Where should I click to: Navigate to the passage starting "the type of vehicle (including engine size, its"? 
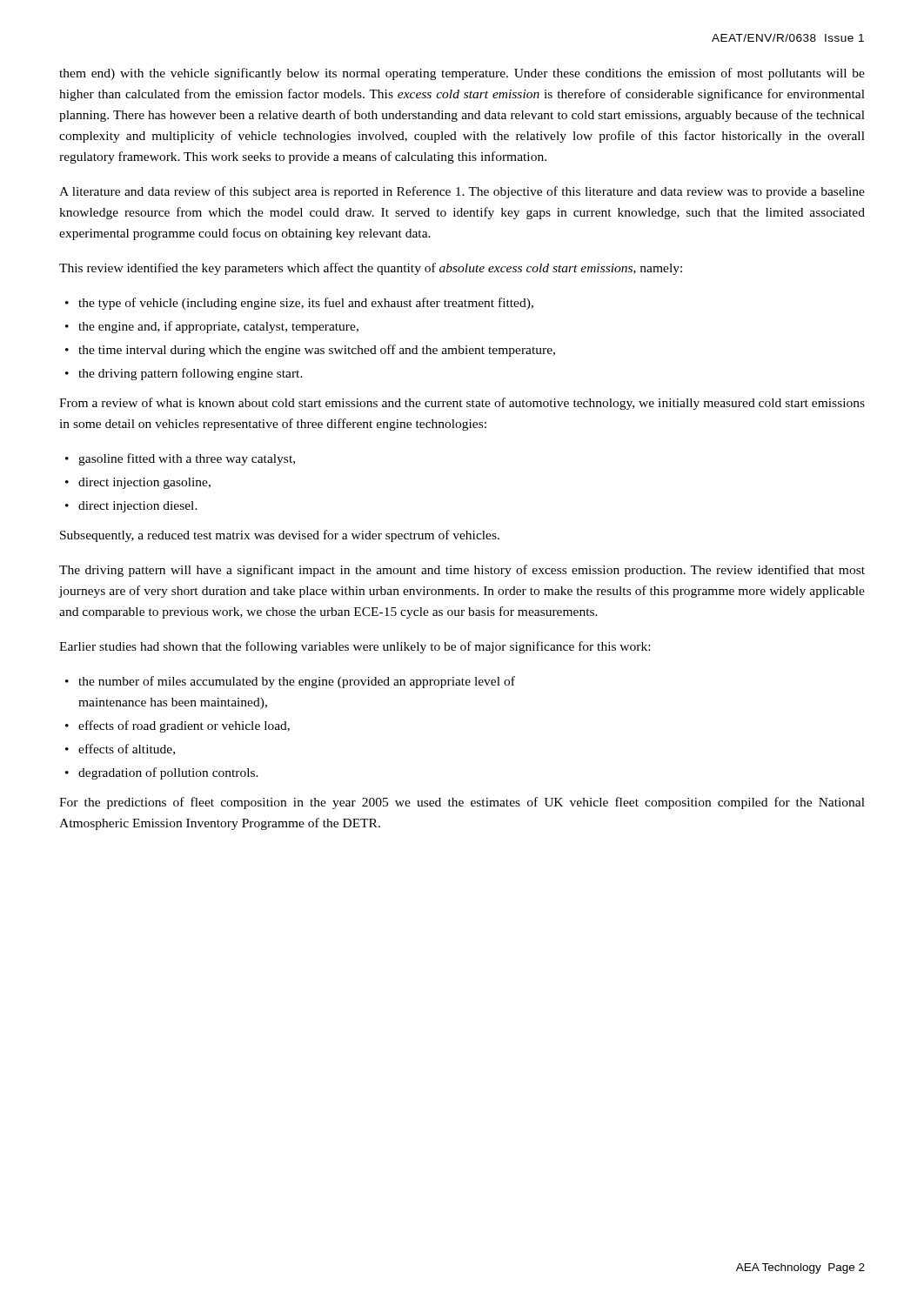coord(306,302)
